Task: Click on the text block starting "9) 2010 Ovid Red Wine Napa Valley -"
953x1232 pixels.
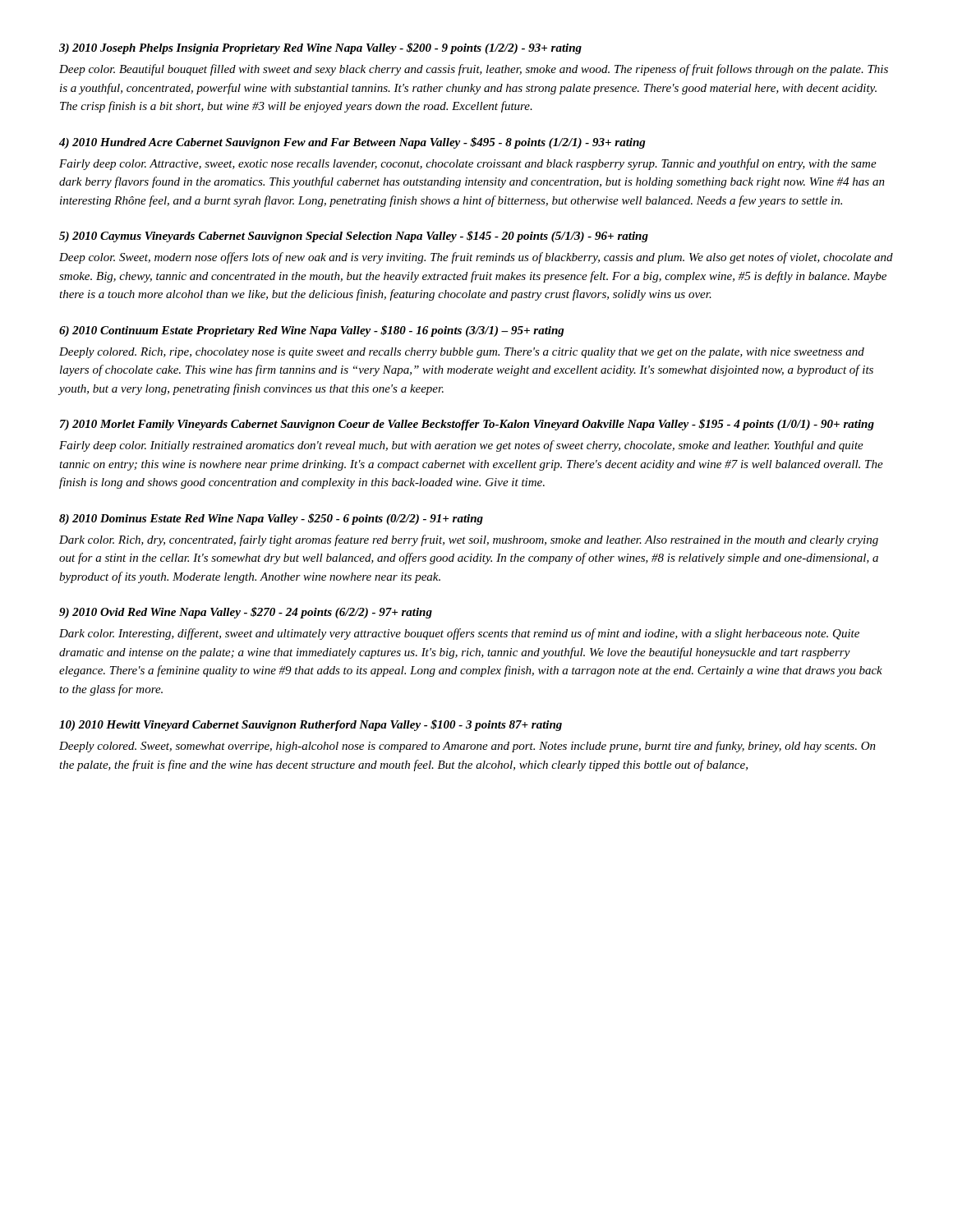Action: [476, 651]
